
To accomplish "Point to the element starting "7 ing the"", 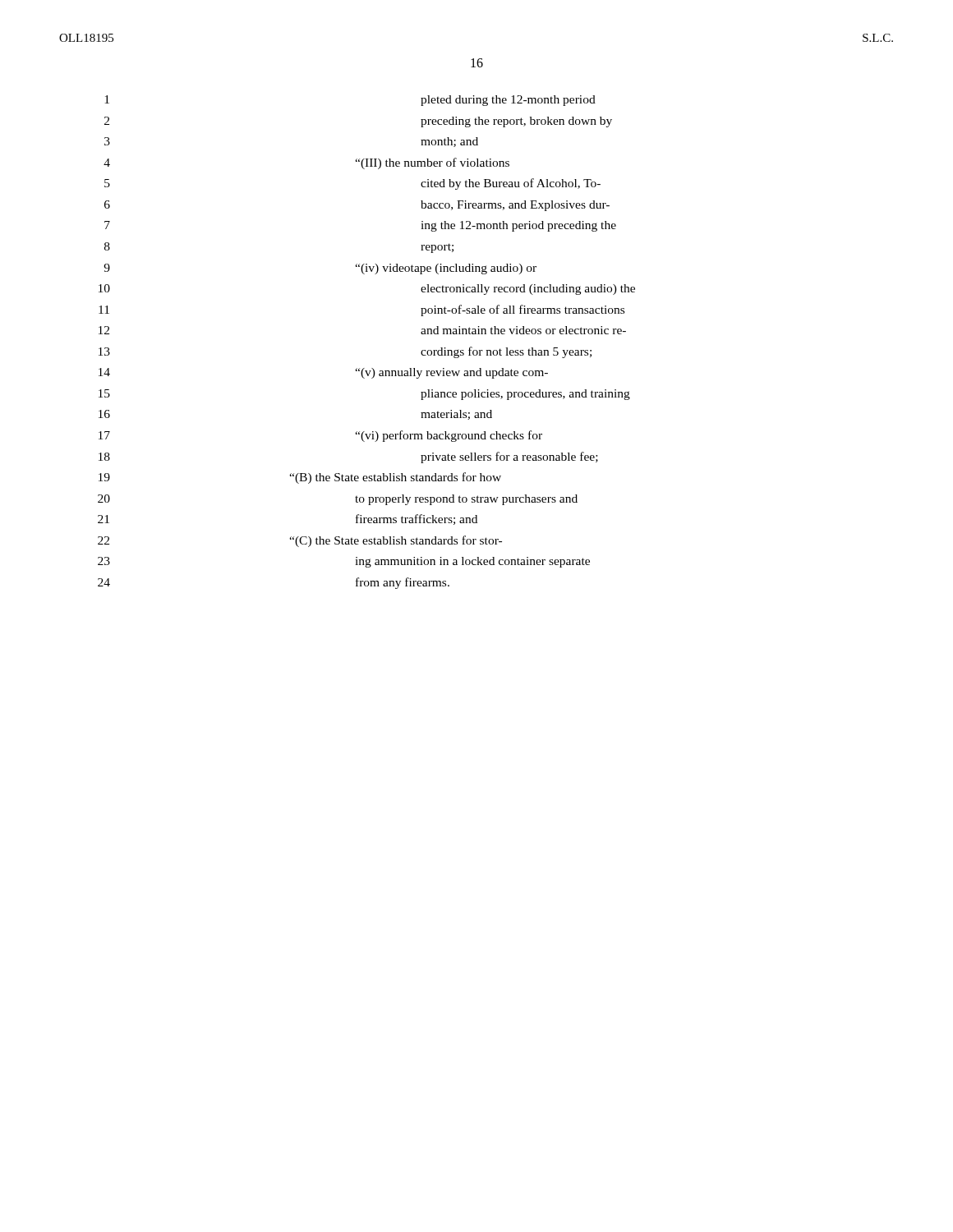I will [476, 225].
